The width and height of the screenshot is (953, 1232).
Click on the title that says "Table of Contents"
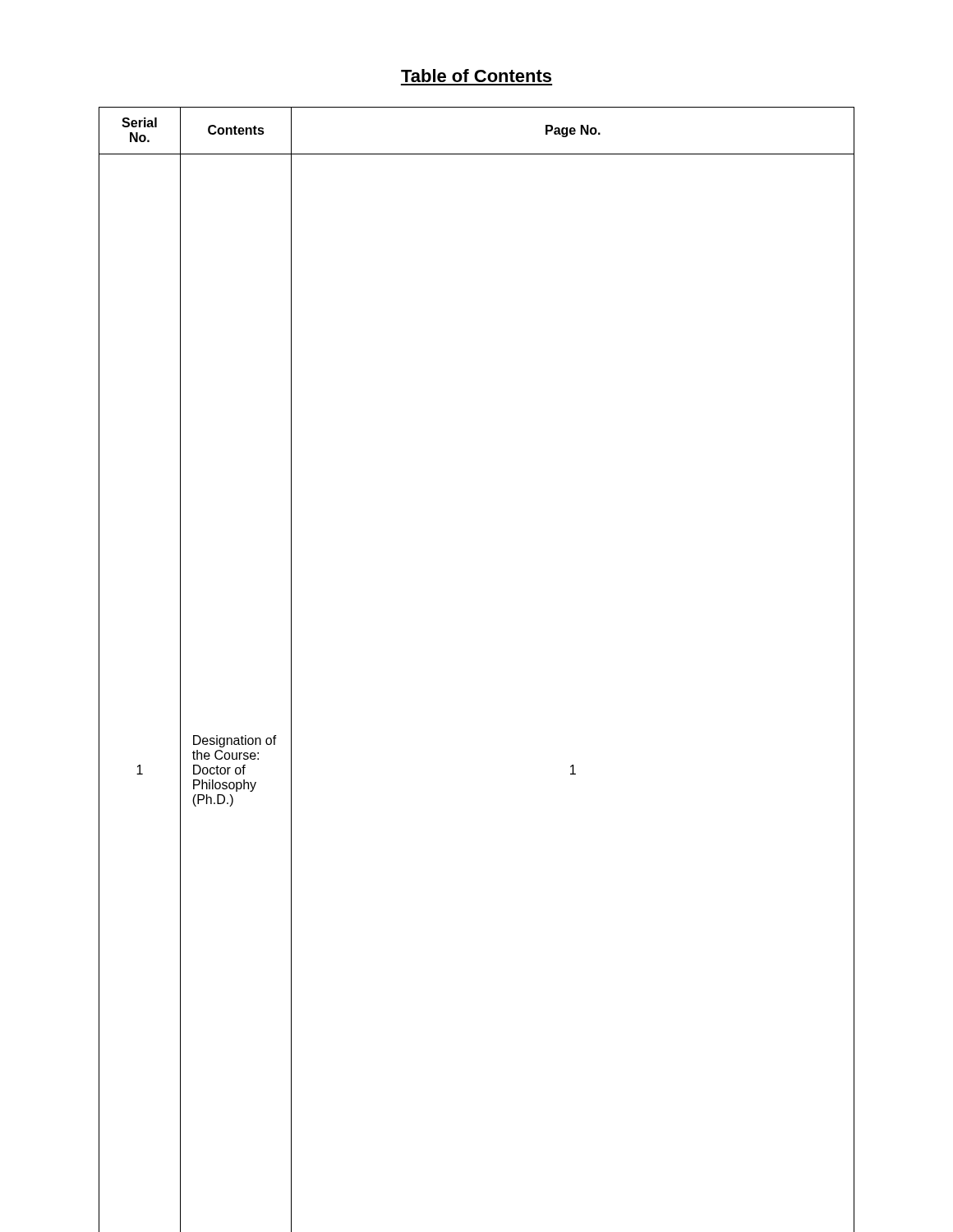pos(476,76)
